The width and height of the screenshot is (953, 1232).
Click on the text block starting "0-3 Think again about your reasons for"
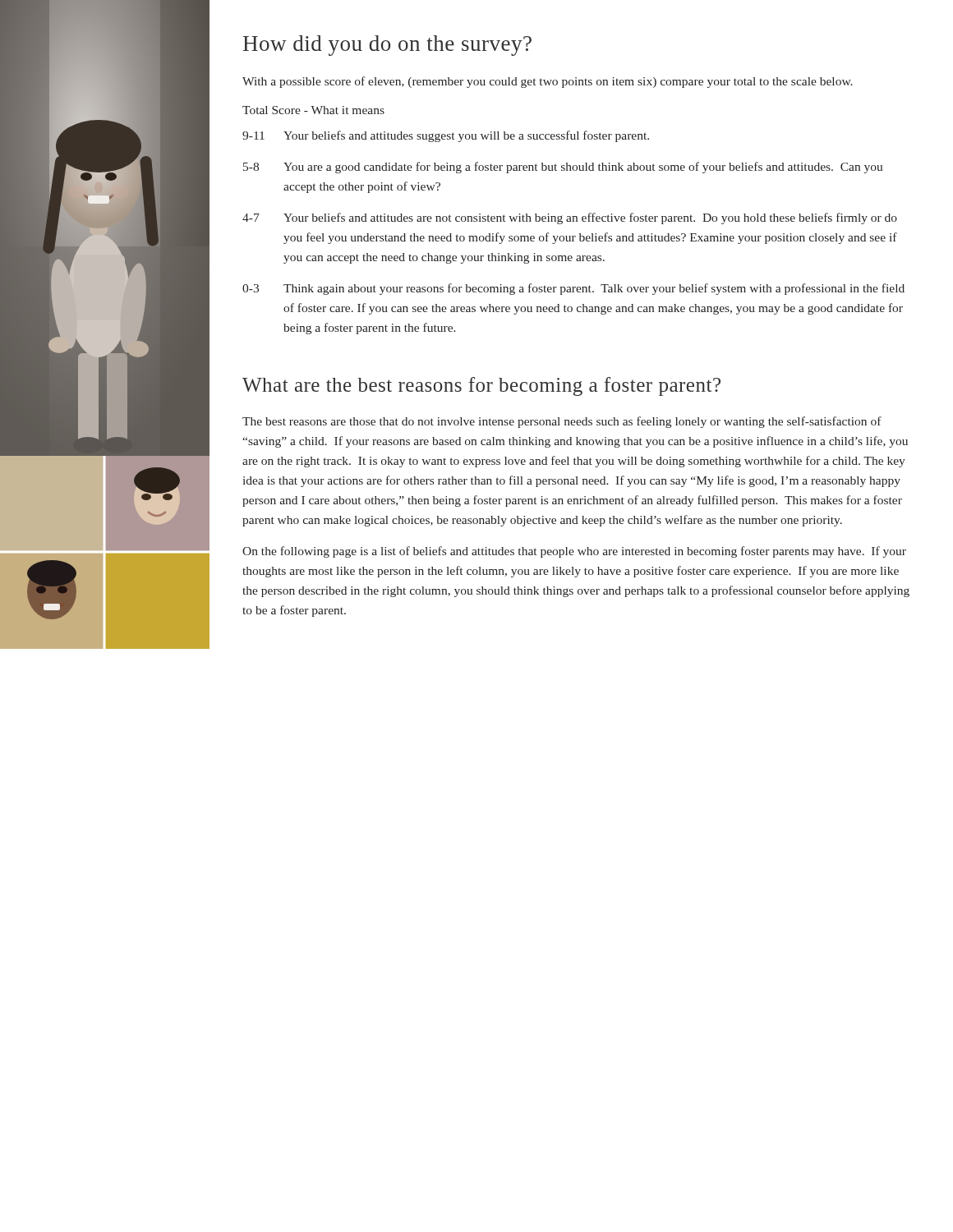tap(579, 308)
